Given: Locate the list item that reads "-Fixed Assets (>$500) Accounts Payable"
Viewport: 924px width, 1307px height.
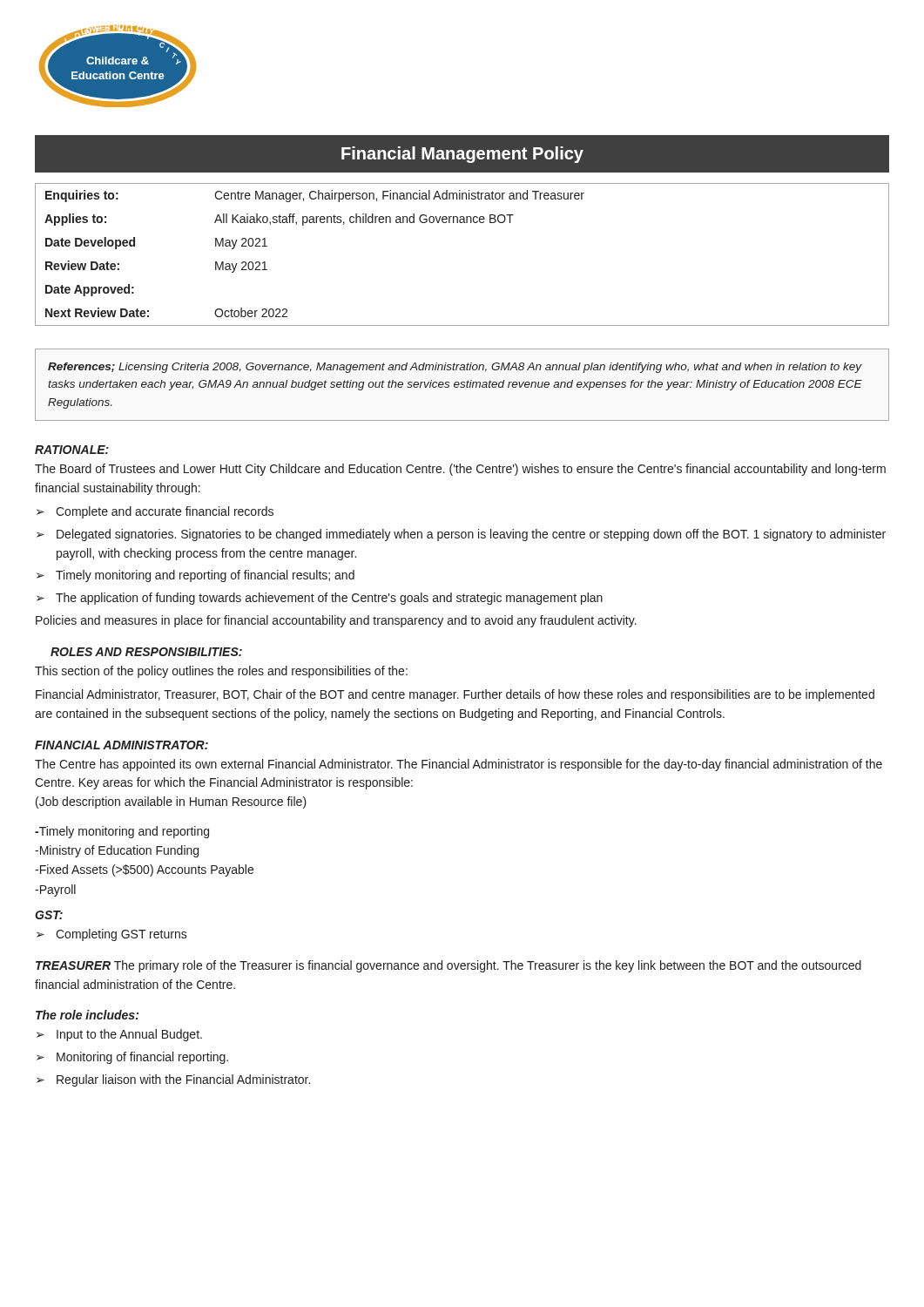Looking at the screenshot, I should (x=144, y=870).
